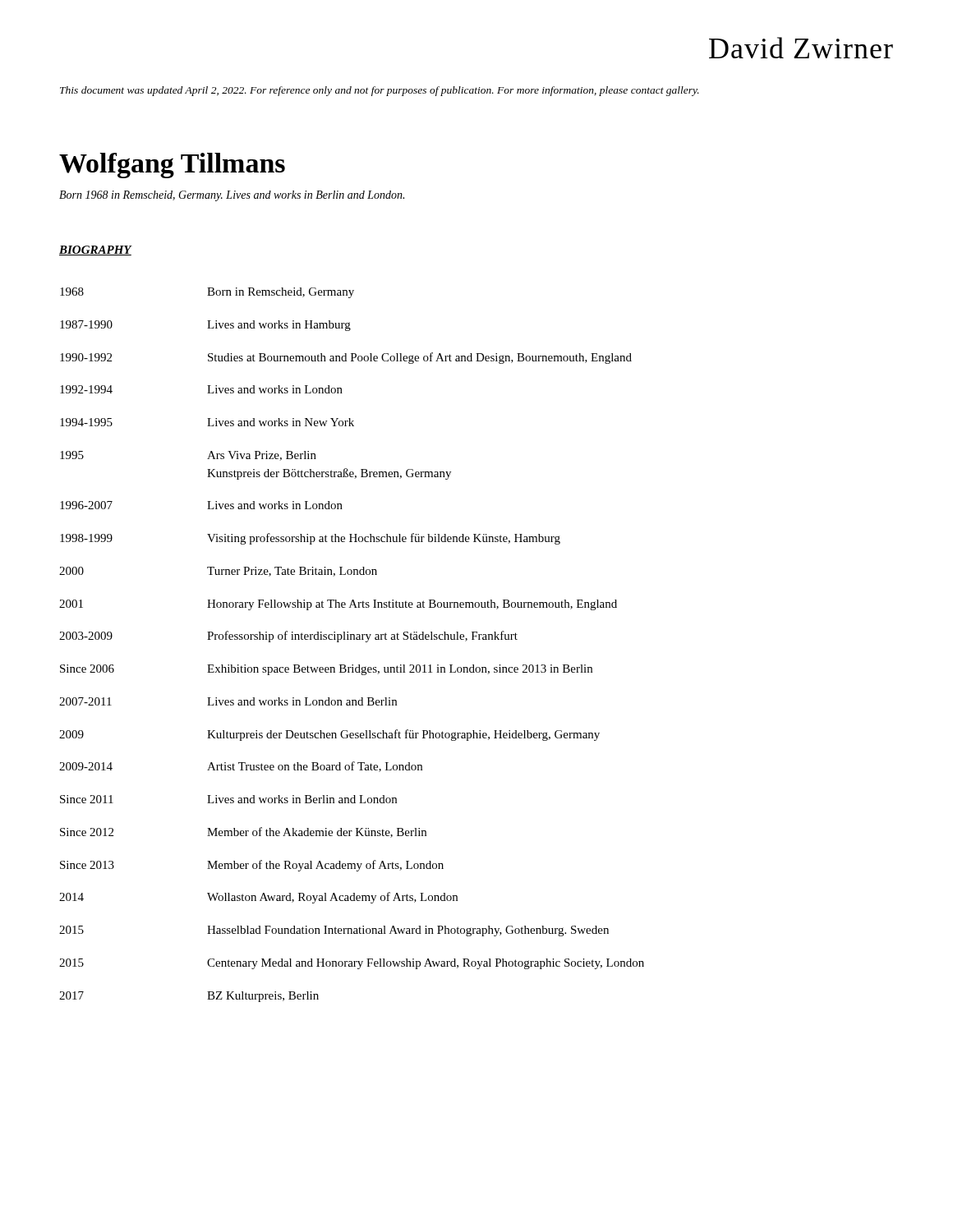Click on the table containing "Lives and works in"
This screenshot has width=953, height=1232.
(476, 644)
